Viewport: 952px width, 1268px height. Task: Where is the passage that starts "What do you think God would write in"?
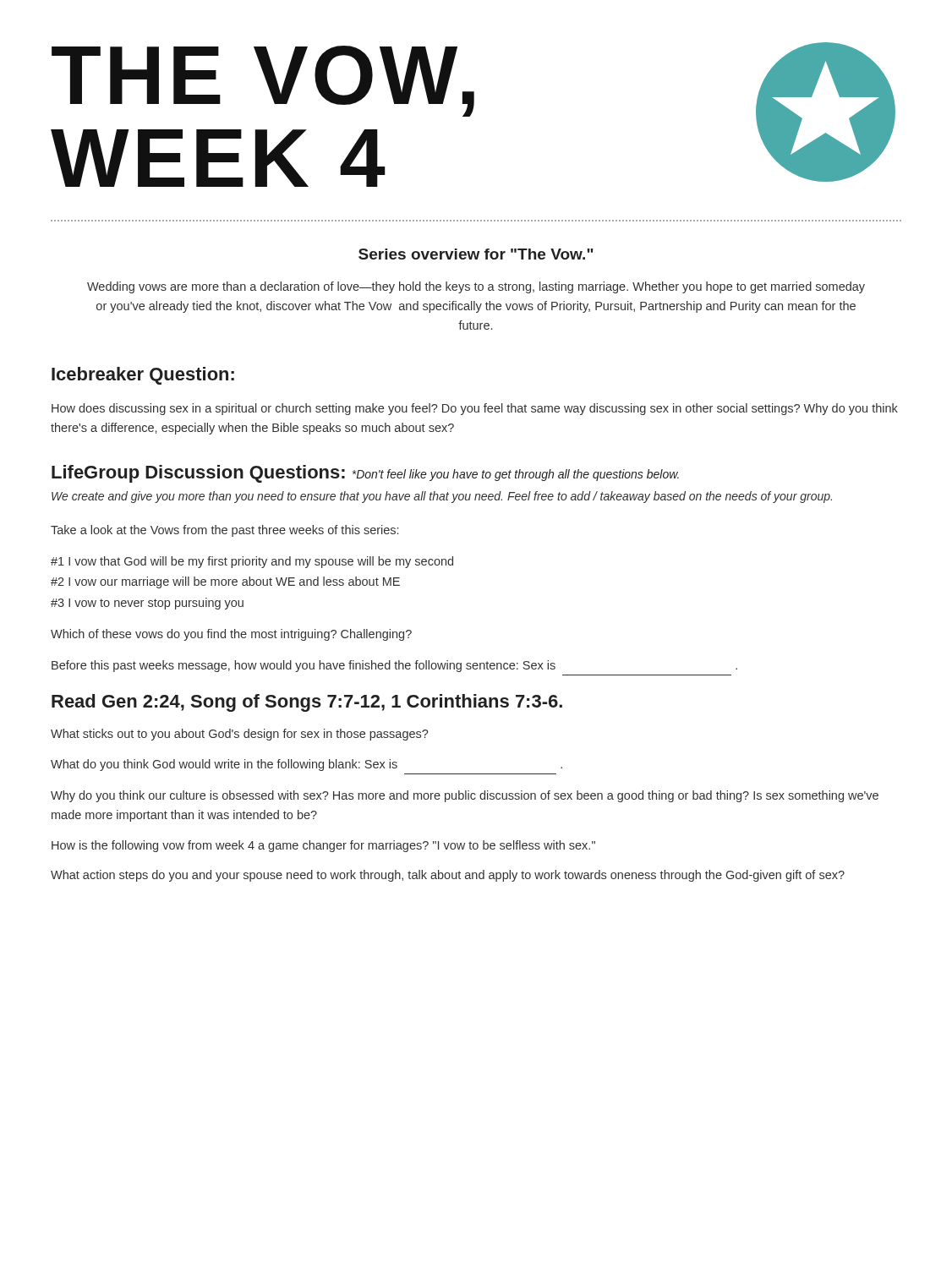(307, 764)
